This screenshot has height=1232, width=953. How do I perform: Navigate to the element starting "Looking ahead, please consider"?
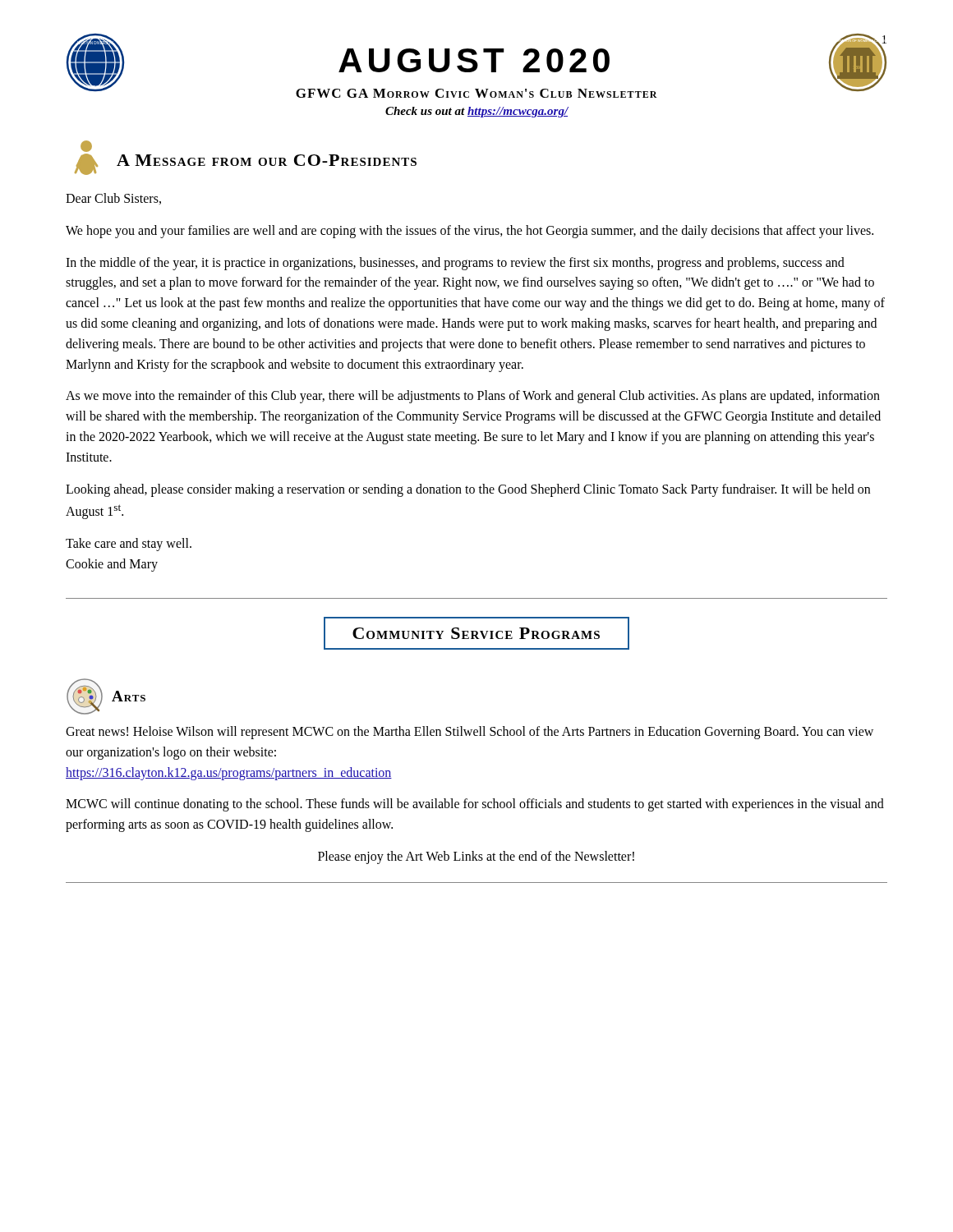point(468,500)
